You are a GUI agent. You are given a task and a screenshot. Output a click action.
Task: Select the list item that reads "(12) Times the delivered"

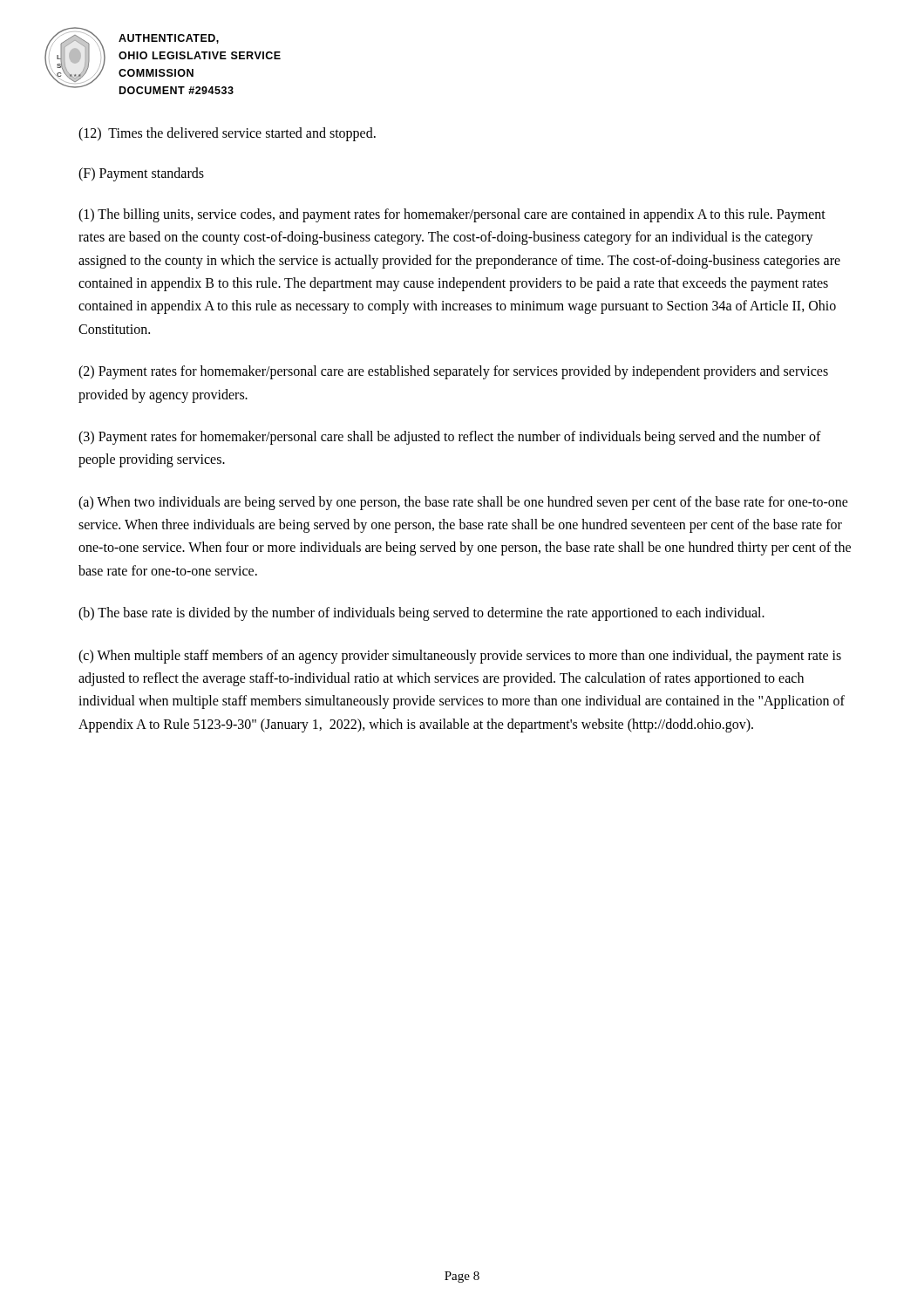(227, 133)
